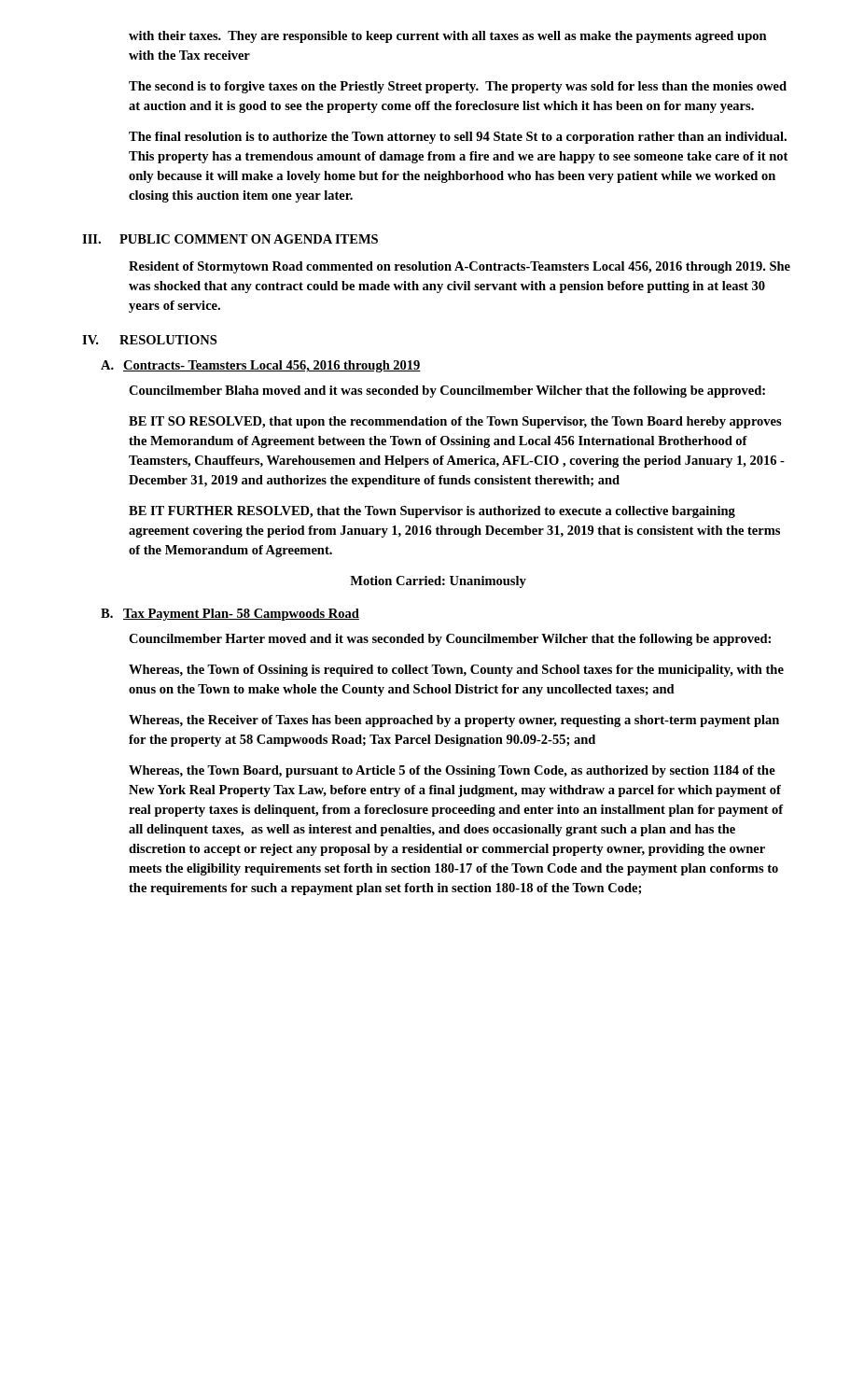Select the block starting "The final resolution is to authorize the Town"
Screen dimensions: 1400x850
[460, 166]
